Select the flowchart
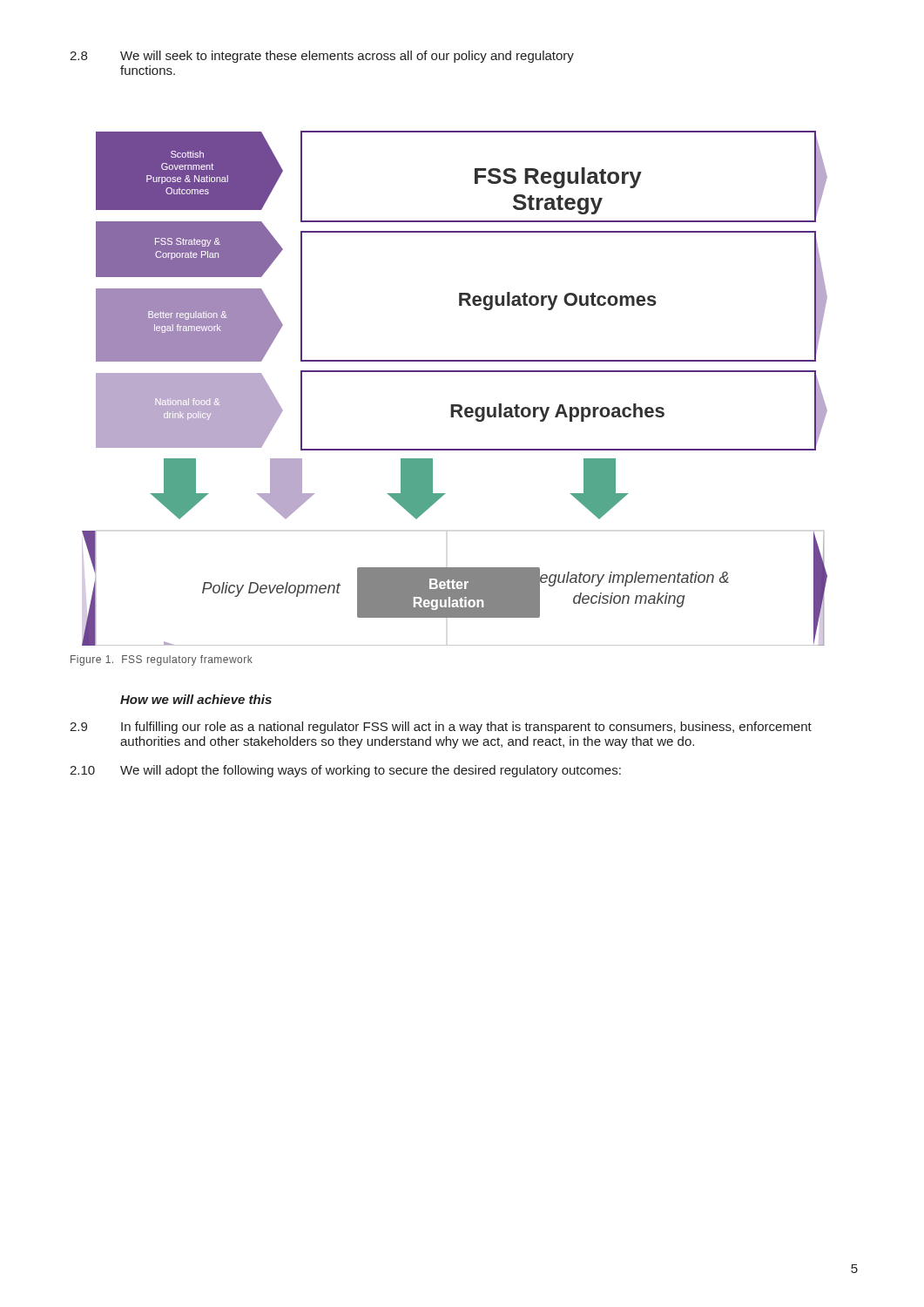This screenshot has width=924, height=1307. click(466, 377)
